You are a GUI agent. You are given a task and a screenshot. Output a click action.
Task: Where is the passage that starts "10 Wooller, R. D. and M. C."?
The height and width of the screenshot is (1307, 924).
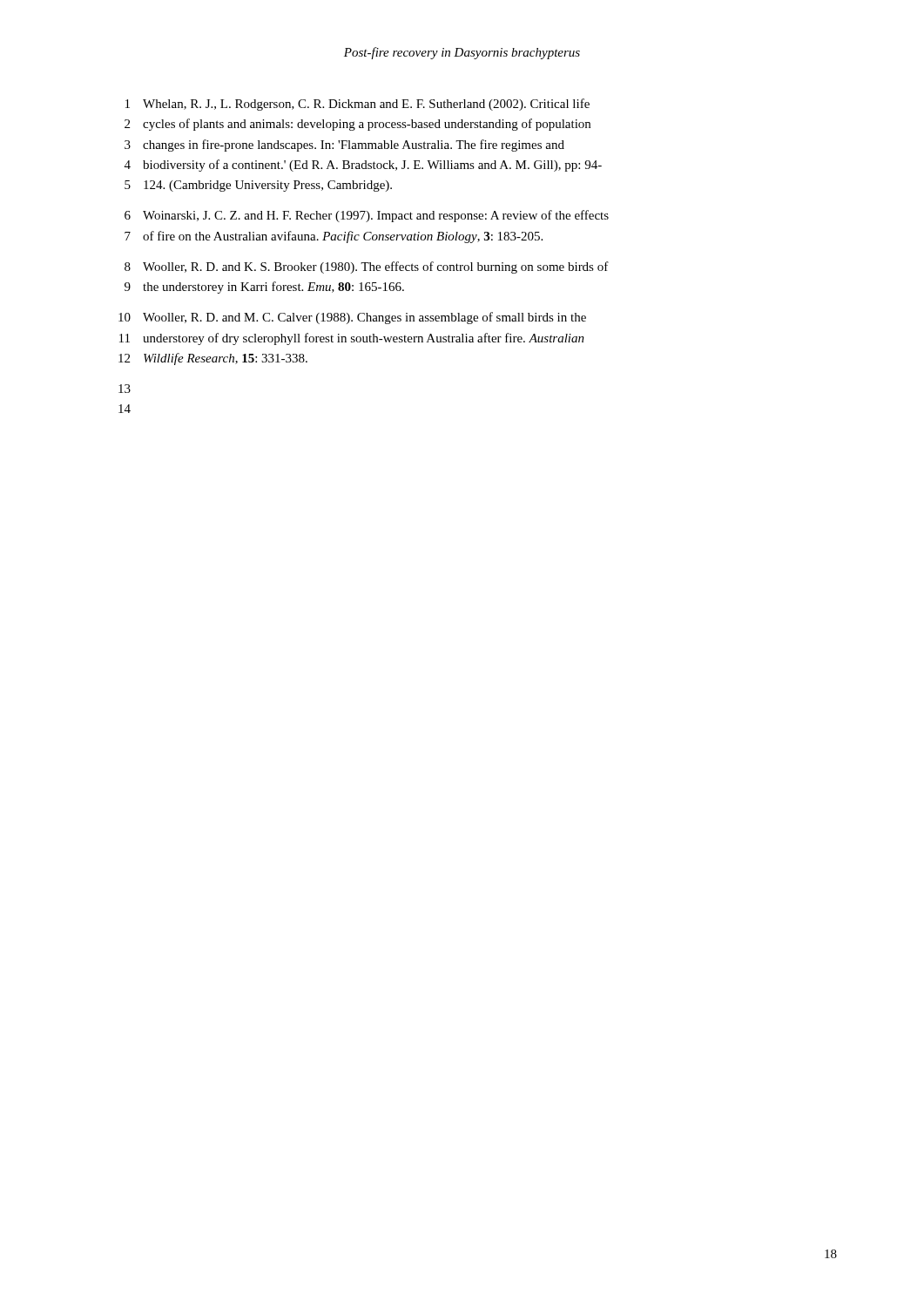(x=466, y=318)
